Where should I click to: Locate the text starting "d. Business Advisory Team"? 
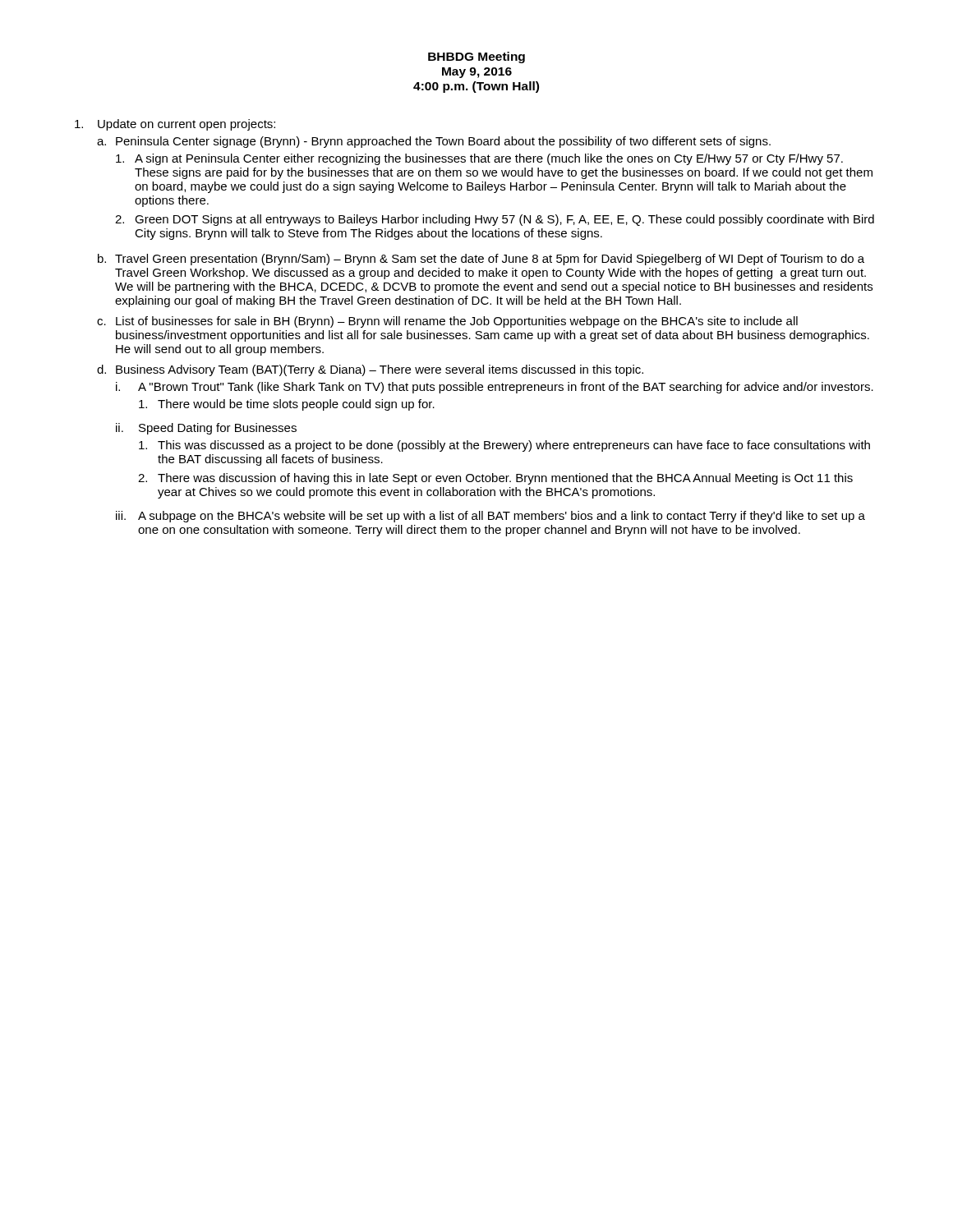[488, 452]
